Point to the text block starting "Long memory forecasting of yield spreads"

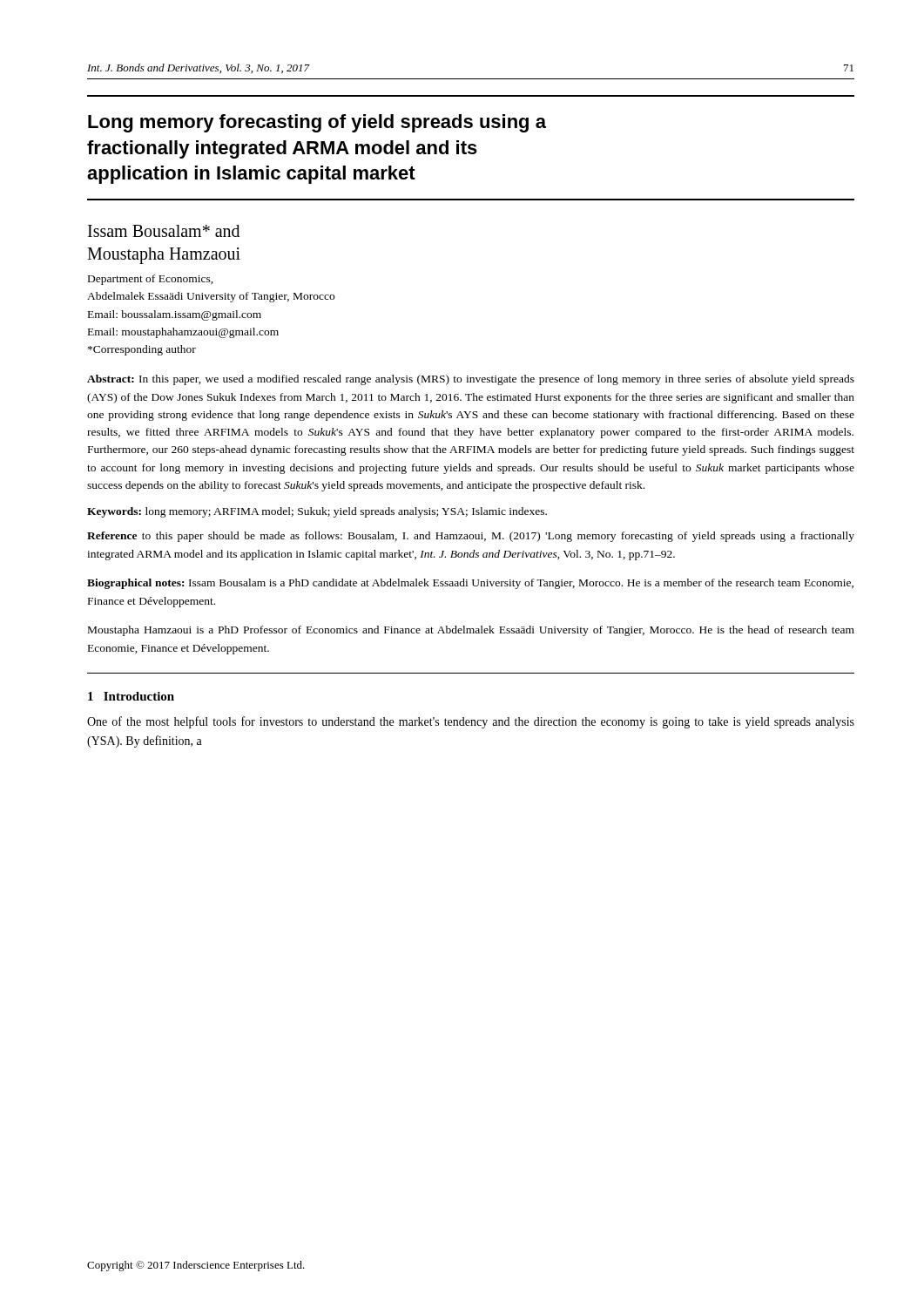pyautogui.click(x=471, y=148)
